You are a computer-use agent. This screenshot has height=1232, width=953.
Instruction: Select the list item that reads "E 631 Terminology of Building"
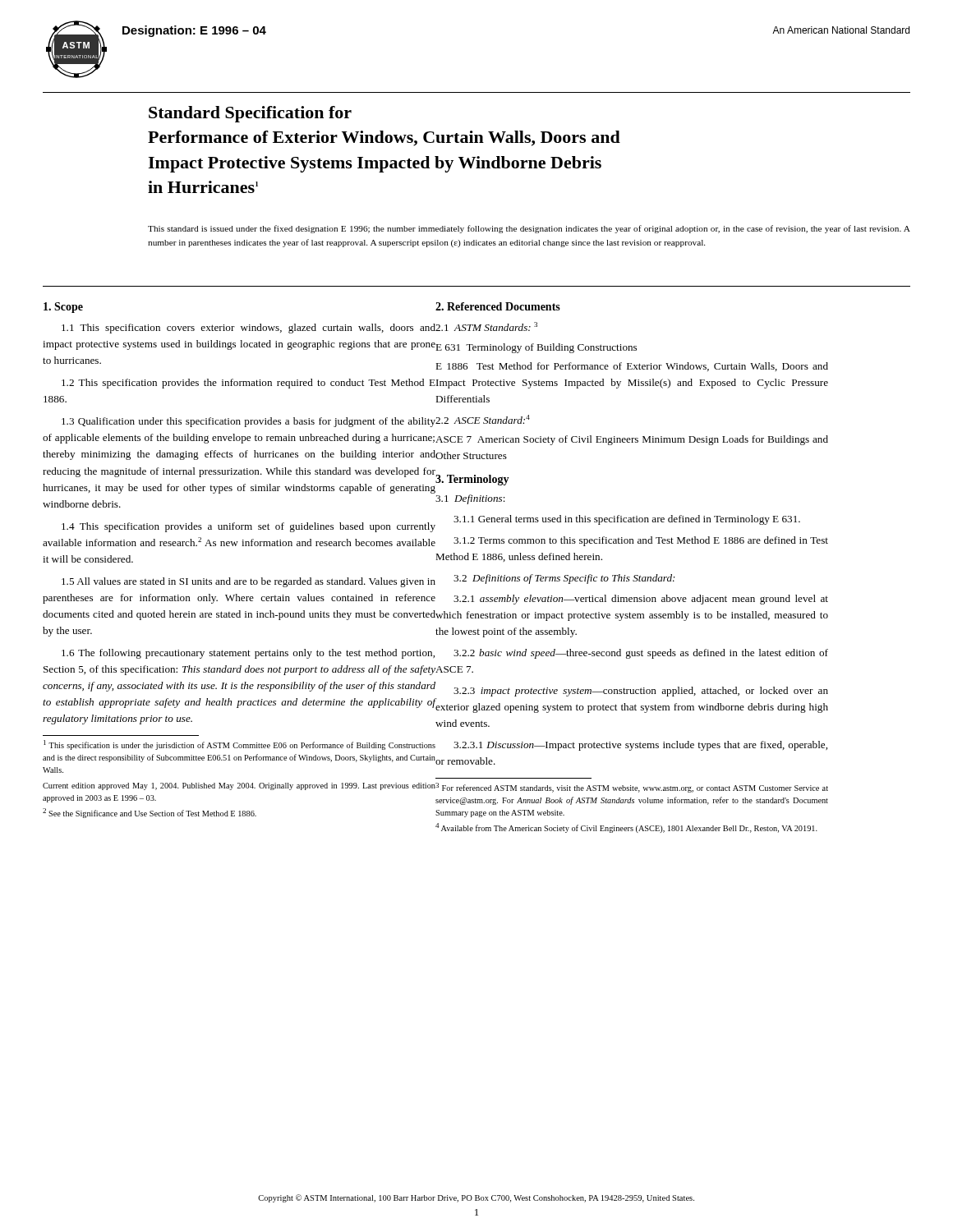(x=632, y=348)
